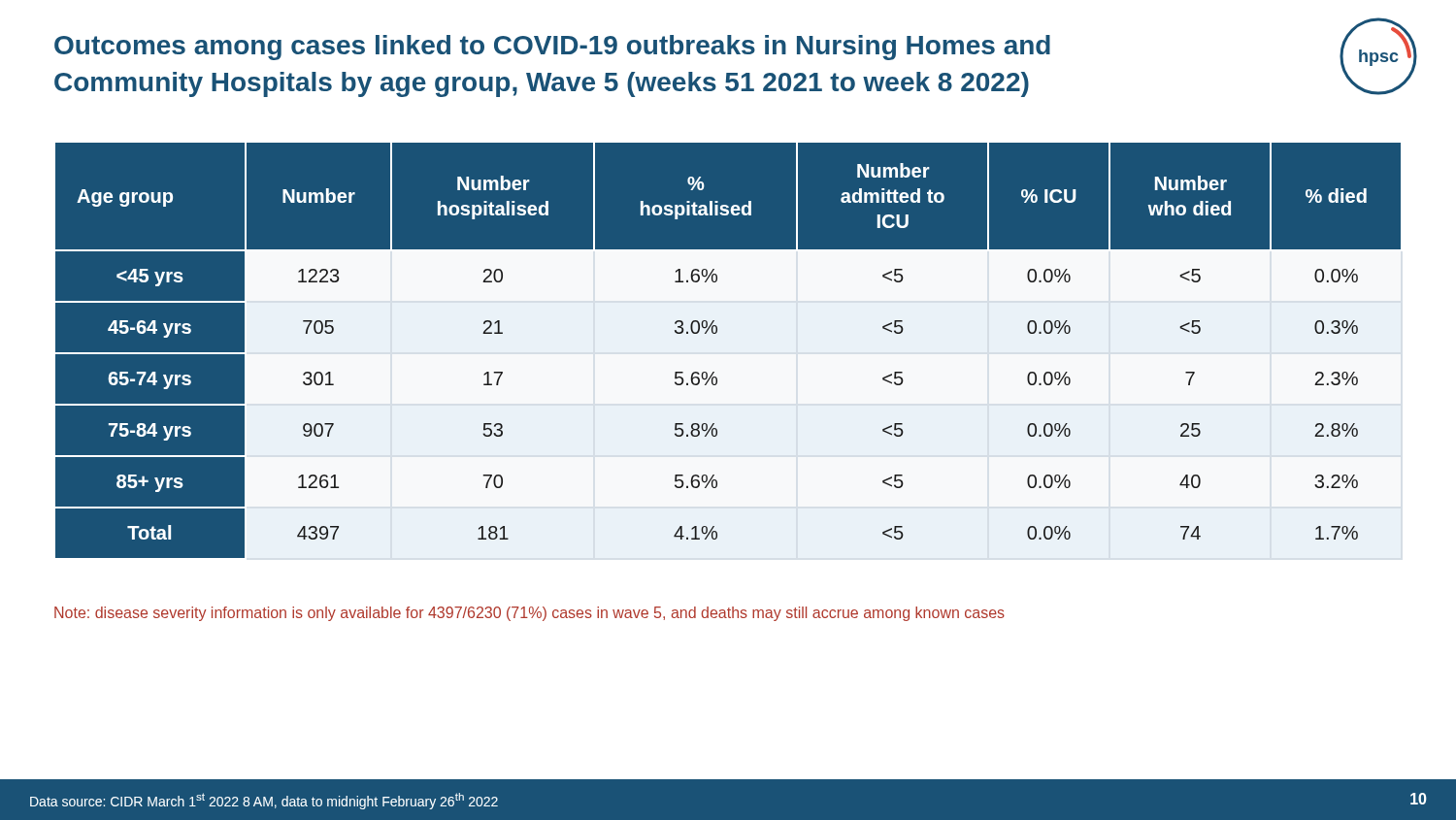Locate the block of text that opens with "Note: disease severity"

(x=728, y=613)
